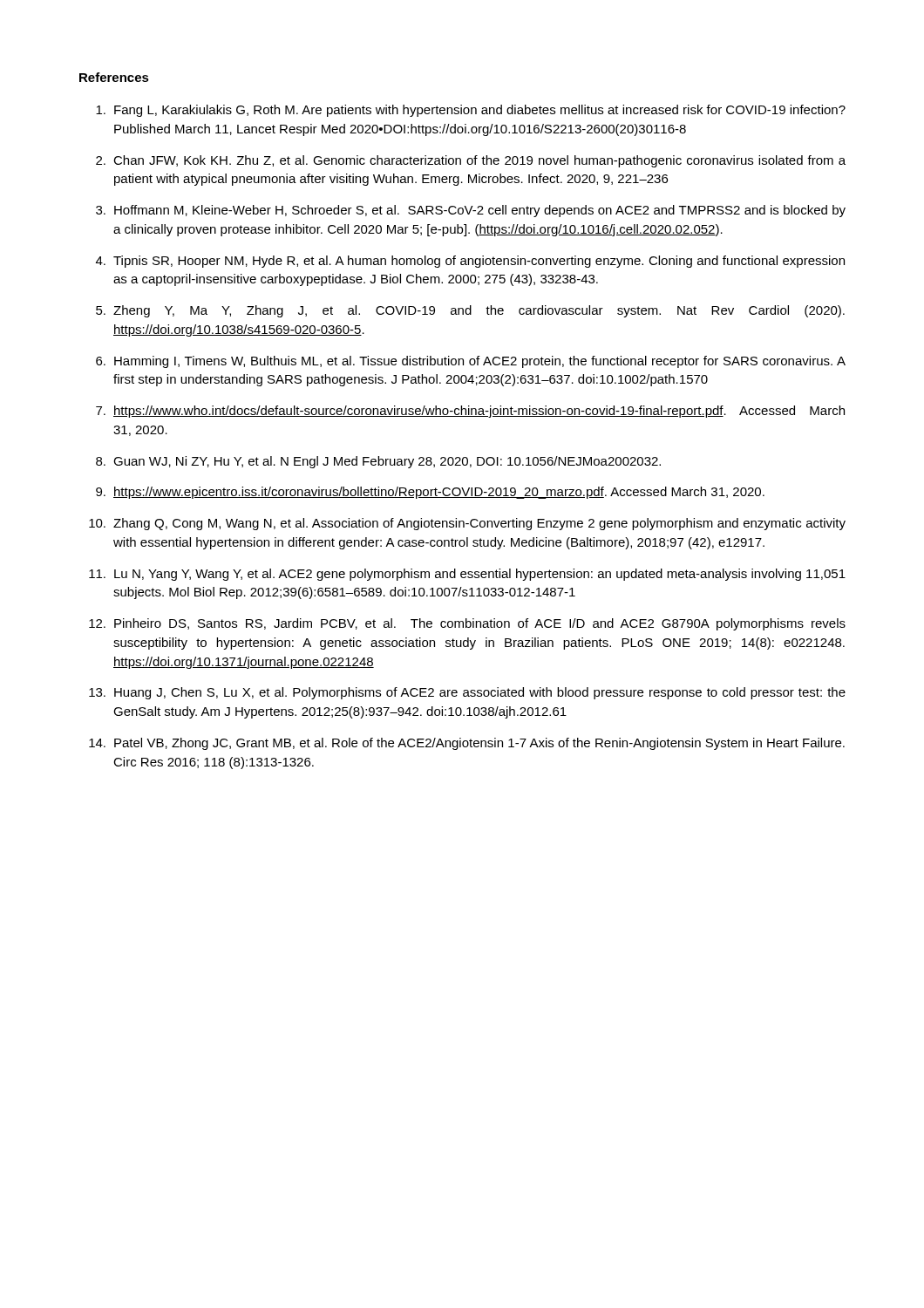This screenshot has height=1308, width=924.
Task: Find the block on this page that starts "14. Patel VB,"
Action: 462,752
